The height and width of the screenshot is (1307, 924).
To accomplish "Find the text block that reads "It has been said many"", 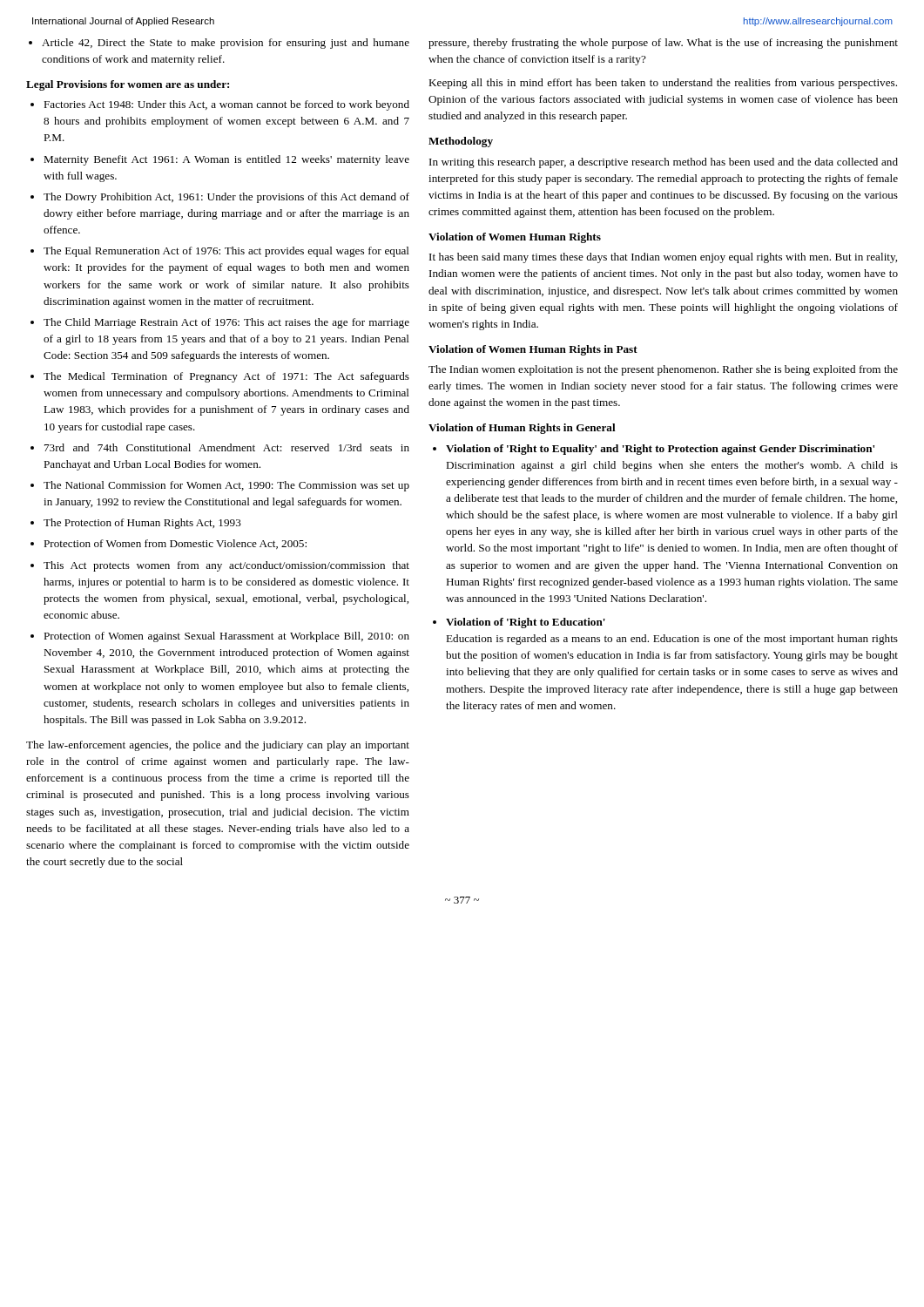I will 663,290.
